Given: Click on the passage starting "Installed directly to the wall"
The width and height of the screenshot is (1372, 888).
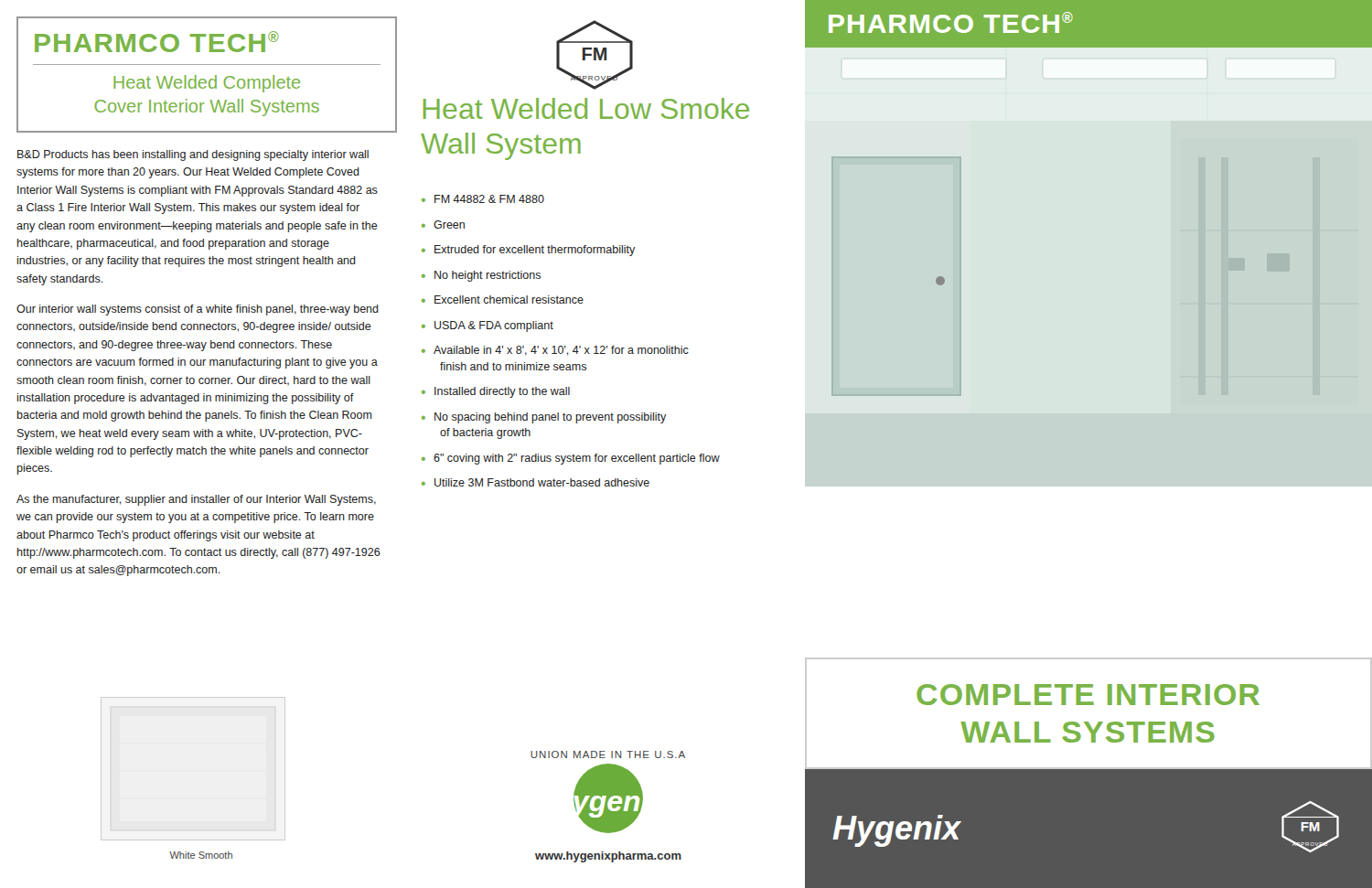Looking at the screenshot, I should (502, 391).
